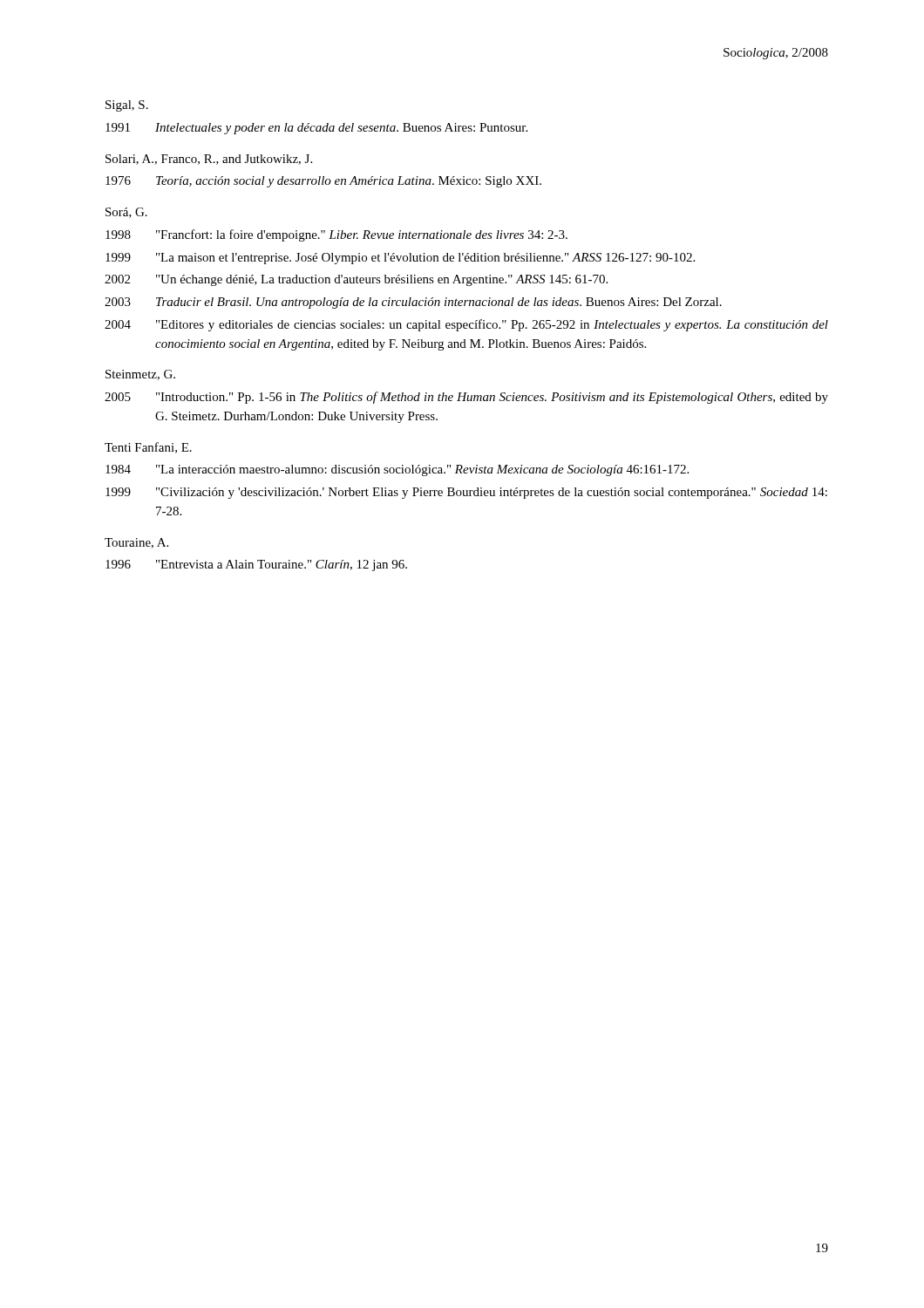Find "Sorá, G." on this page

(126, 212)
